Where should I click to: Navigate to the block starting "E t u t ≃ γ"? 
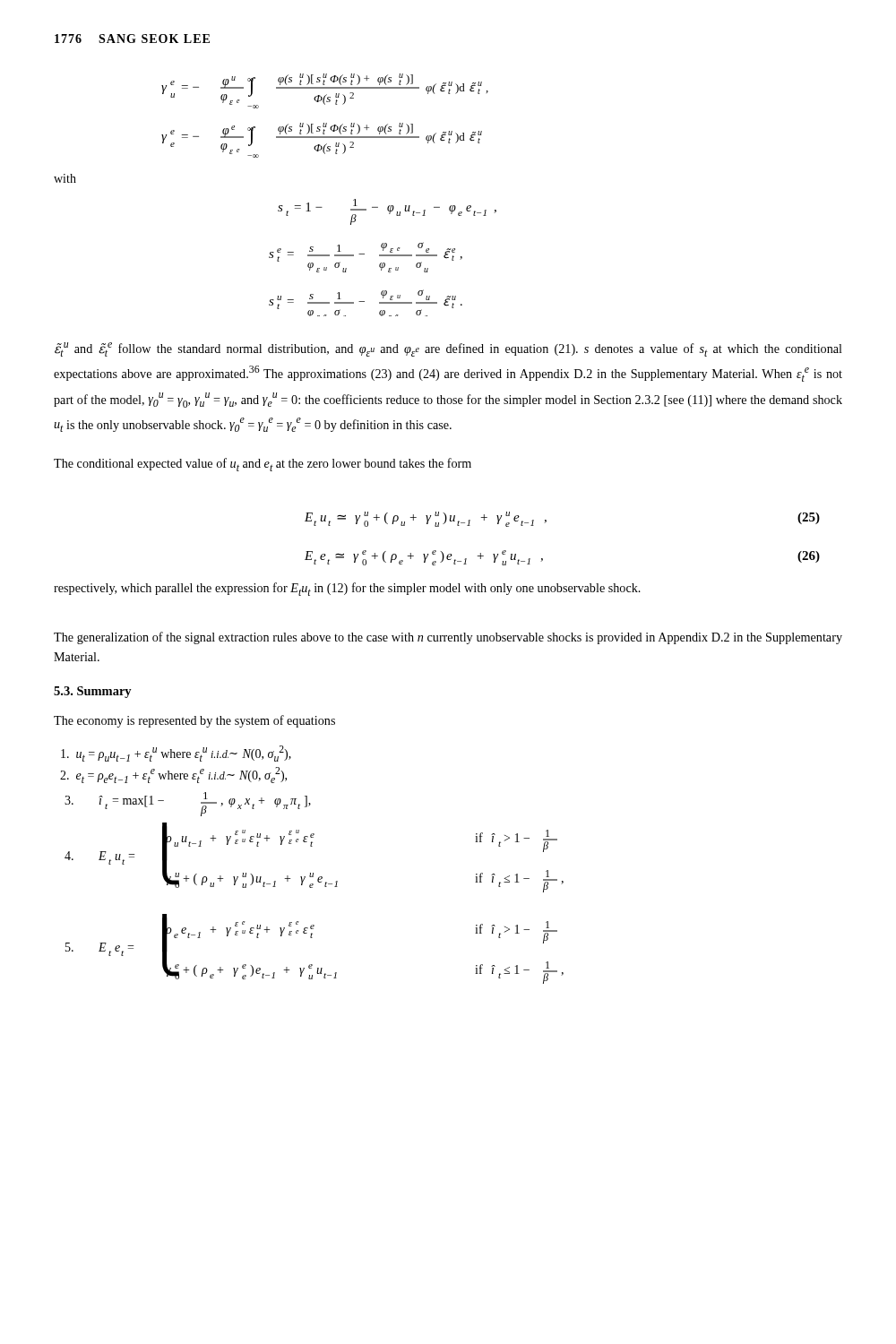(448, 516)
